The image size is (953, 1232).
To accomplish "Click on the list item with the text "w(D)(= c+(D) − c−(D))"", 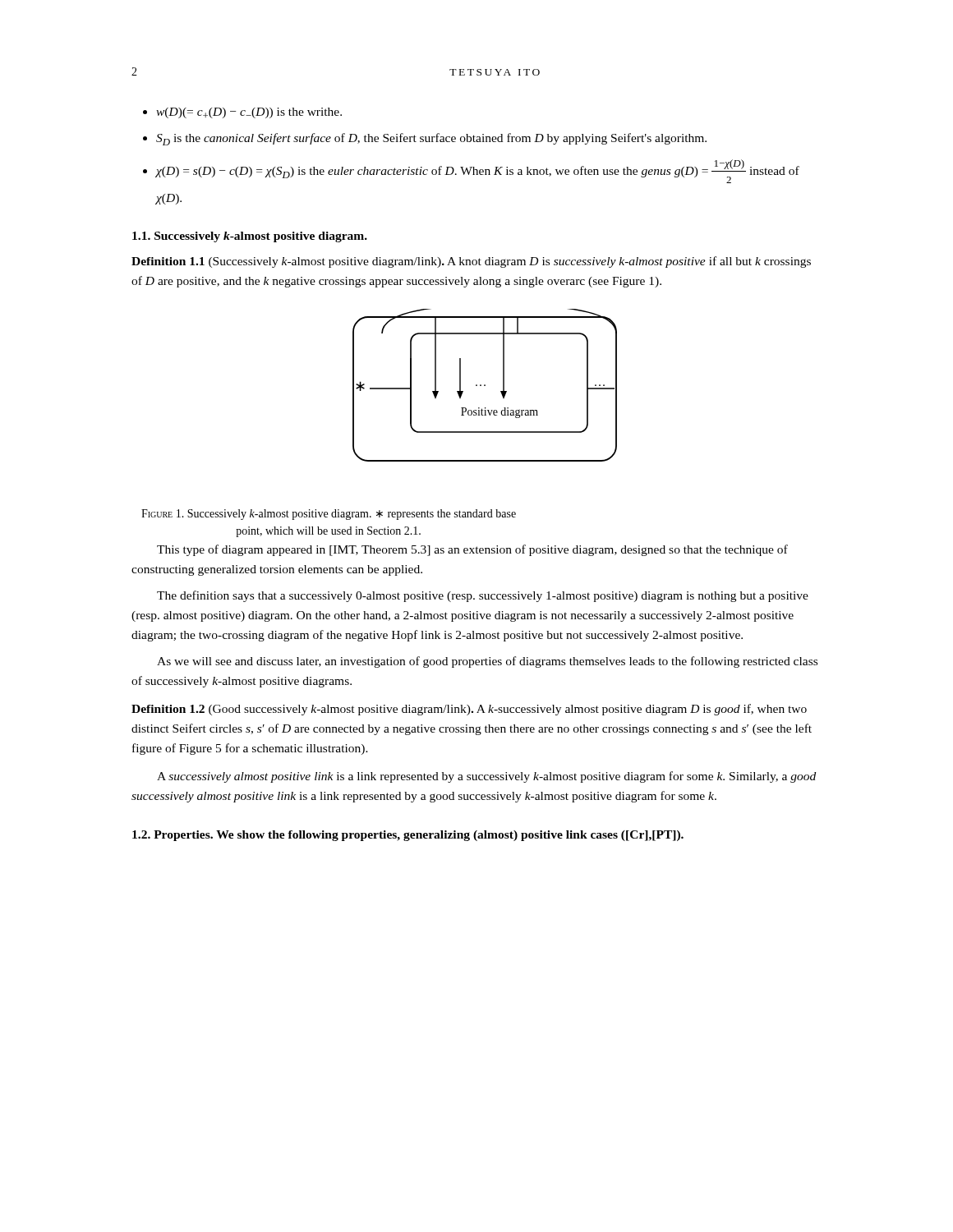I will (249, 113).
